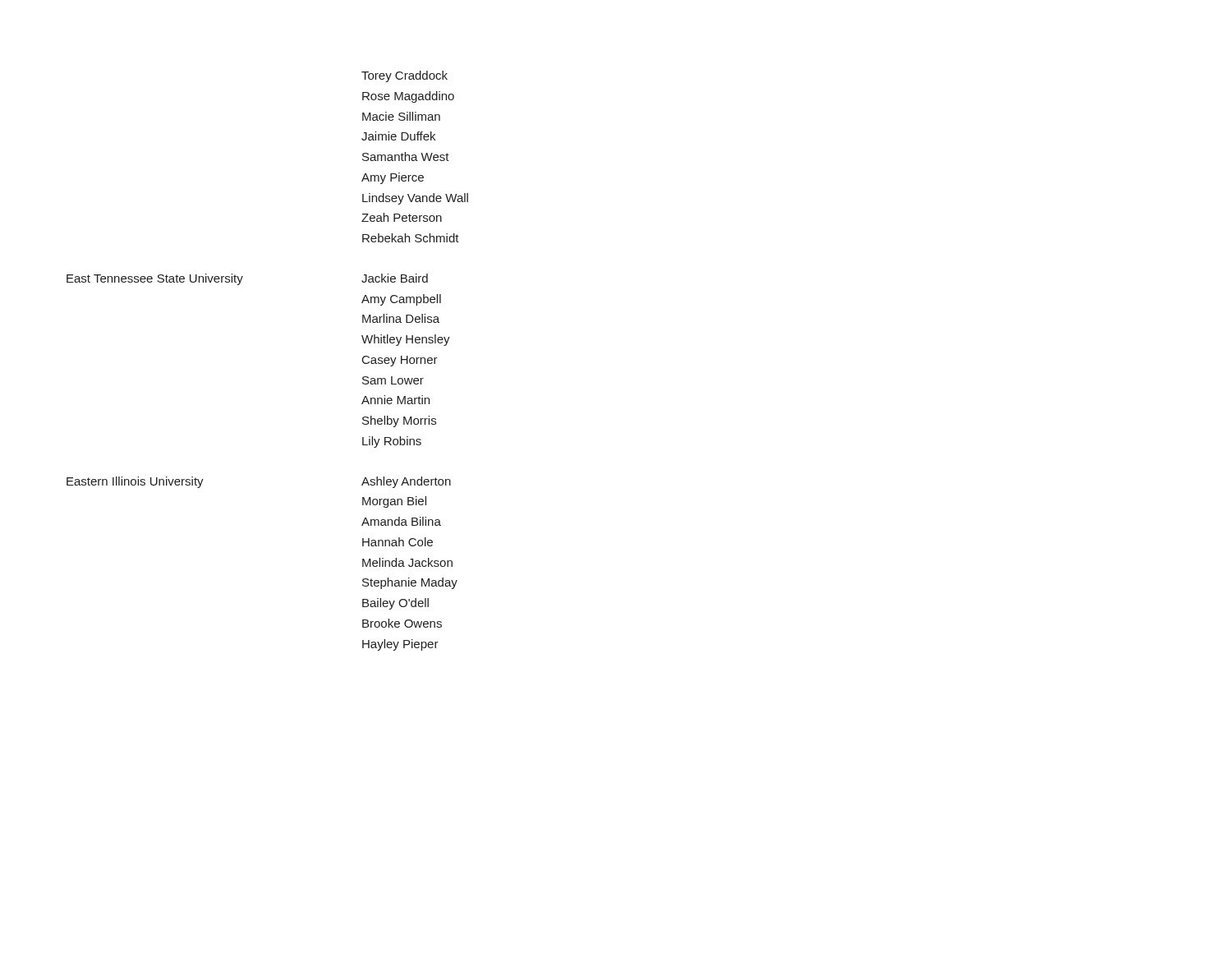The height and width of the screenshot is (953, 1232).
Task: Find "Lindsey Vande Wall" on this page
Action: 415,197
